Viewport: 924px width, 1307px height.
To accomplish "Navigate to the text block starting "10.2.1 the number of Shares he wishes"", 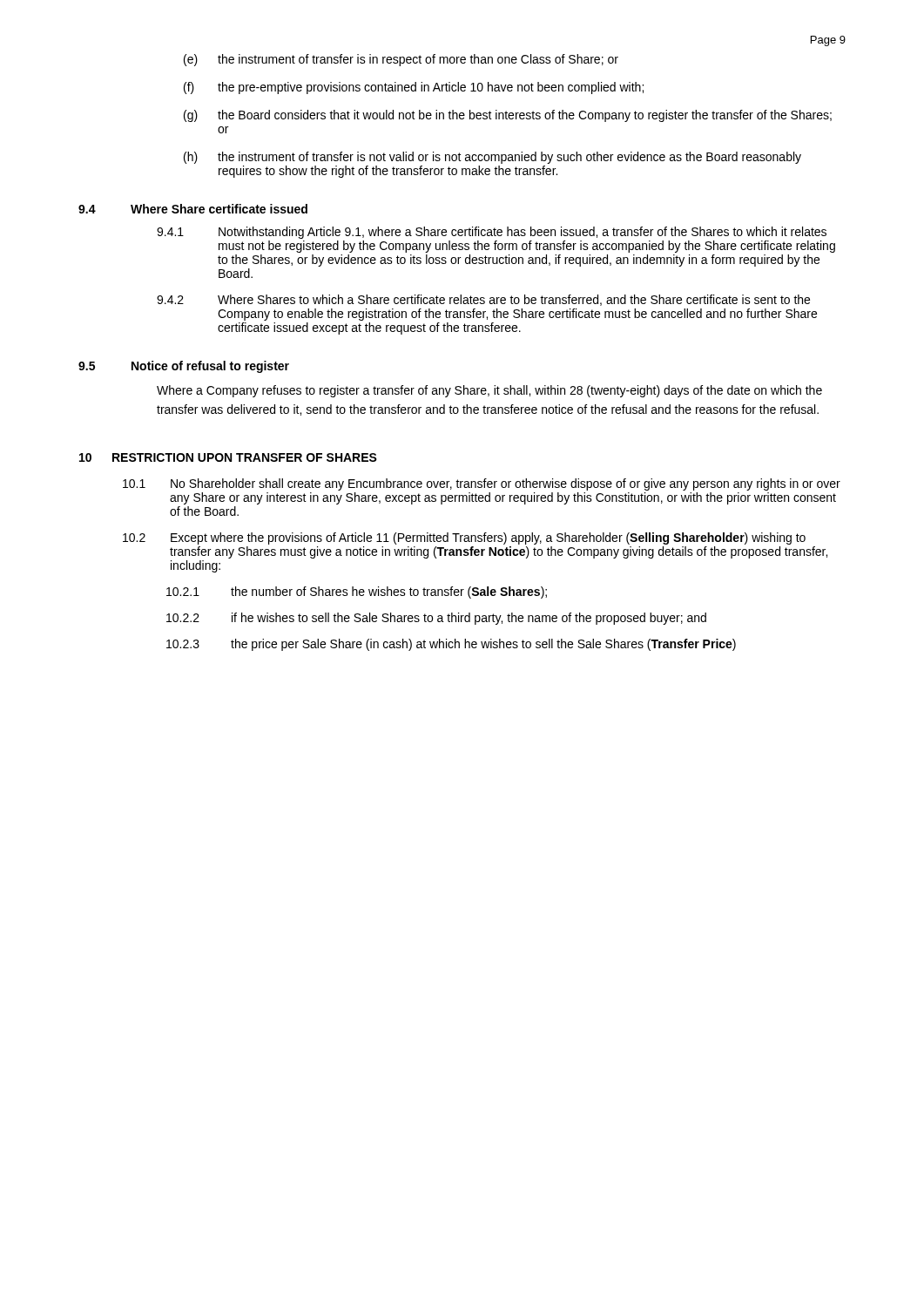I will pos(506,592).
